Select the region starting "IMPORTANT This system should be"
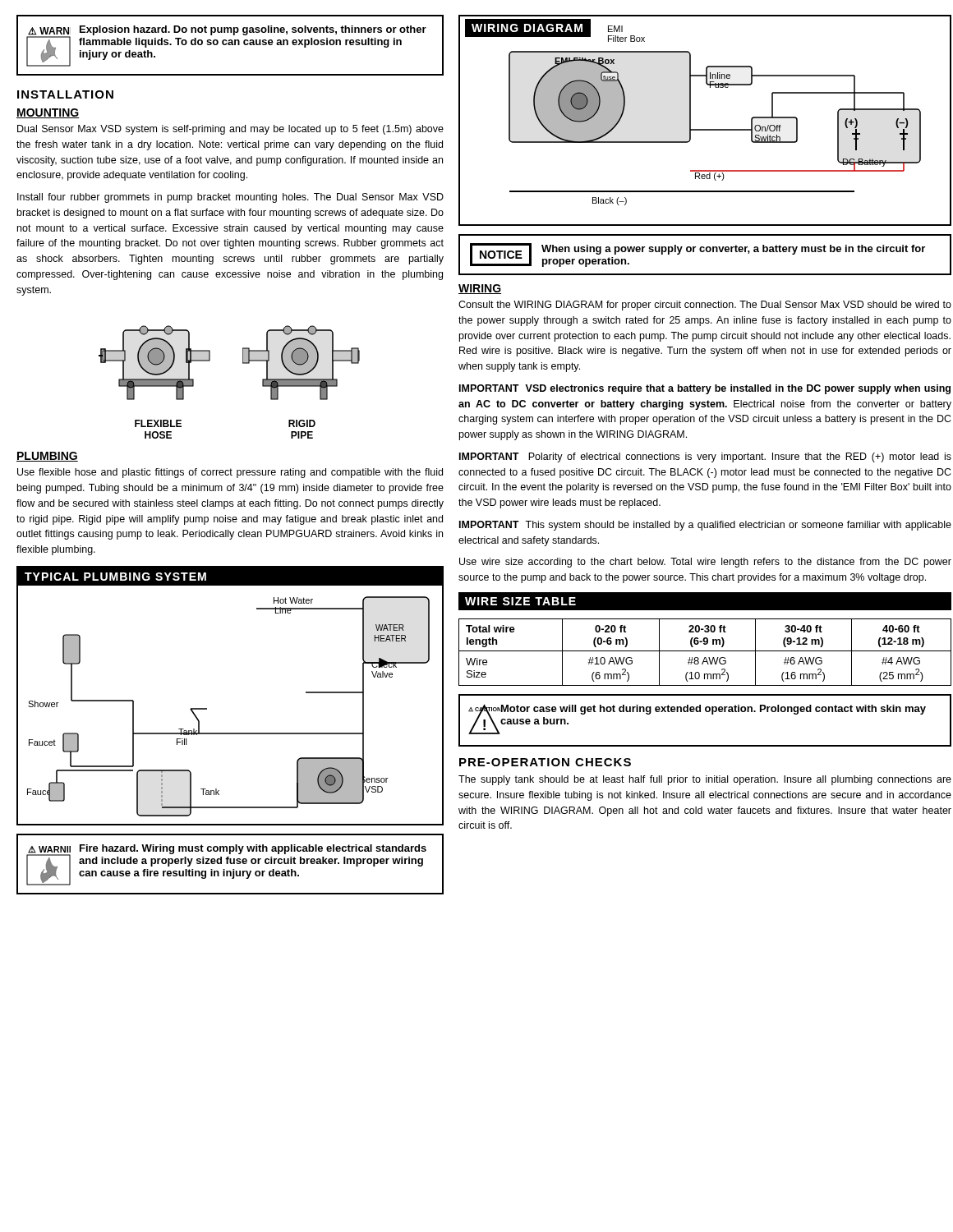The image size is (953, 1232). click(x=705, y=532)
